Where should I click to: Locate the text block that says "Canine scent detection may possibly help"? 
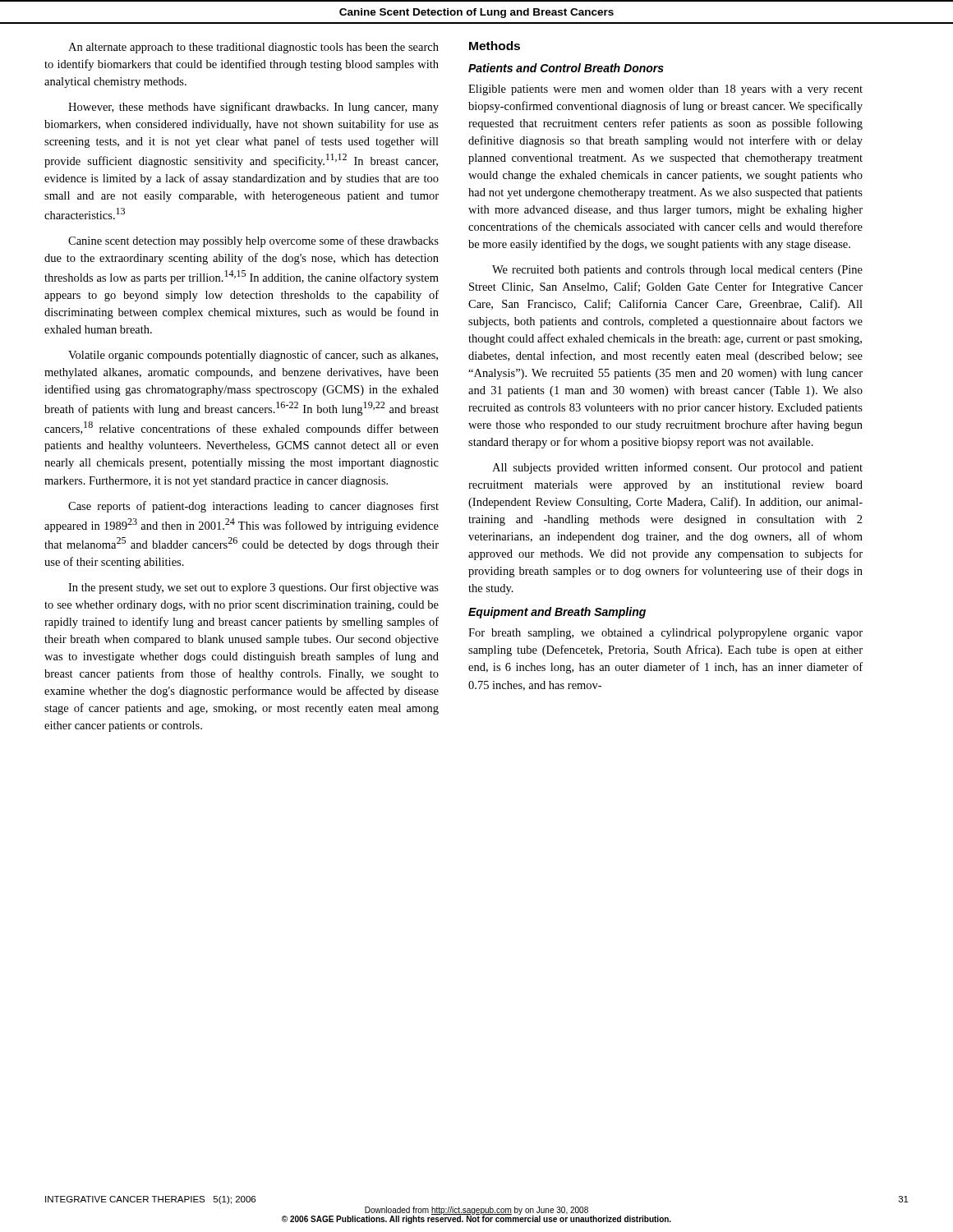click(x=242, y=285)
